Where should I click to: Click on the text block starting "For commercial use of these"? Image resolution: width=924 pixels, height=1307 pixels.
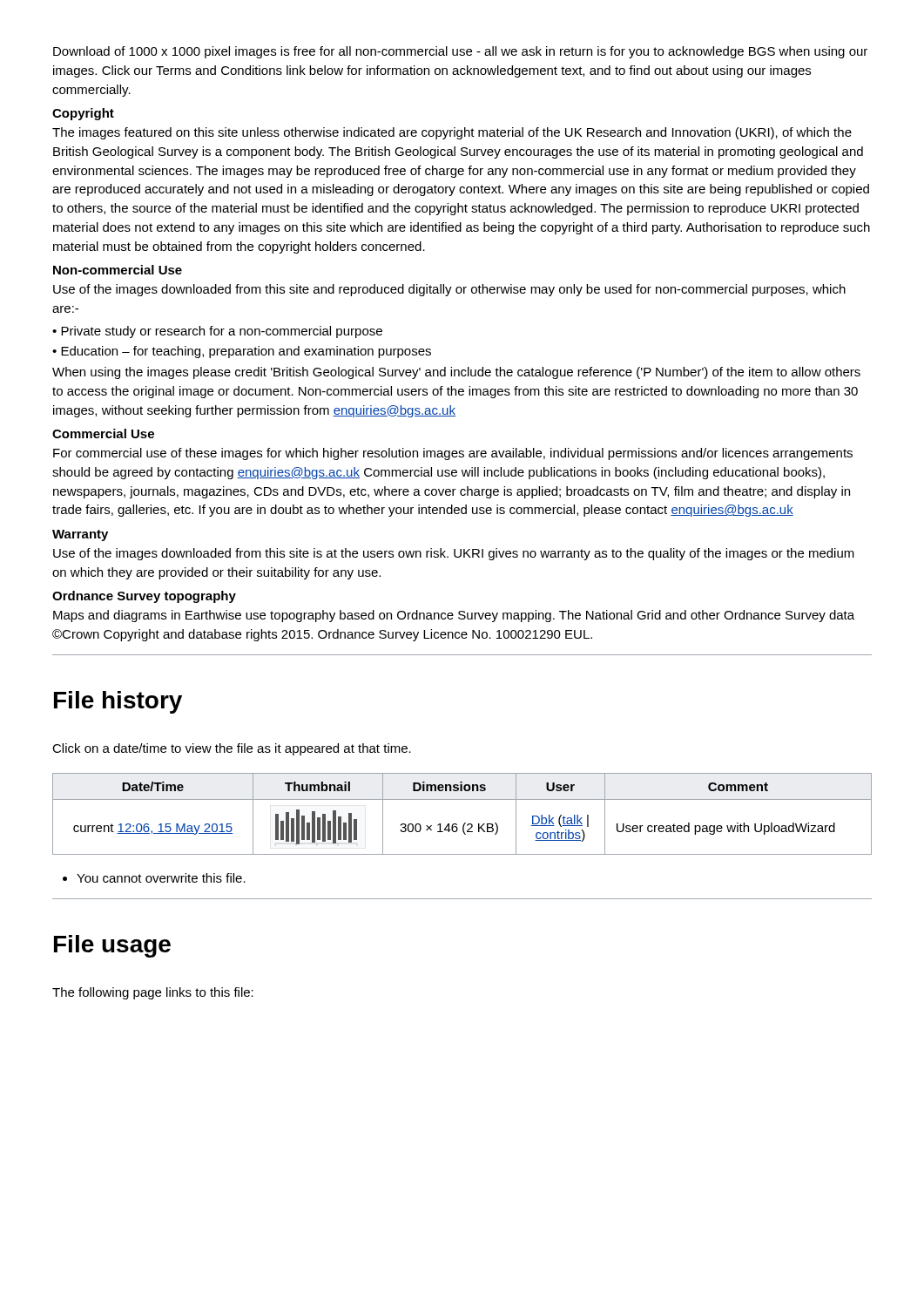click(x=462, y=481)
